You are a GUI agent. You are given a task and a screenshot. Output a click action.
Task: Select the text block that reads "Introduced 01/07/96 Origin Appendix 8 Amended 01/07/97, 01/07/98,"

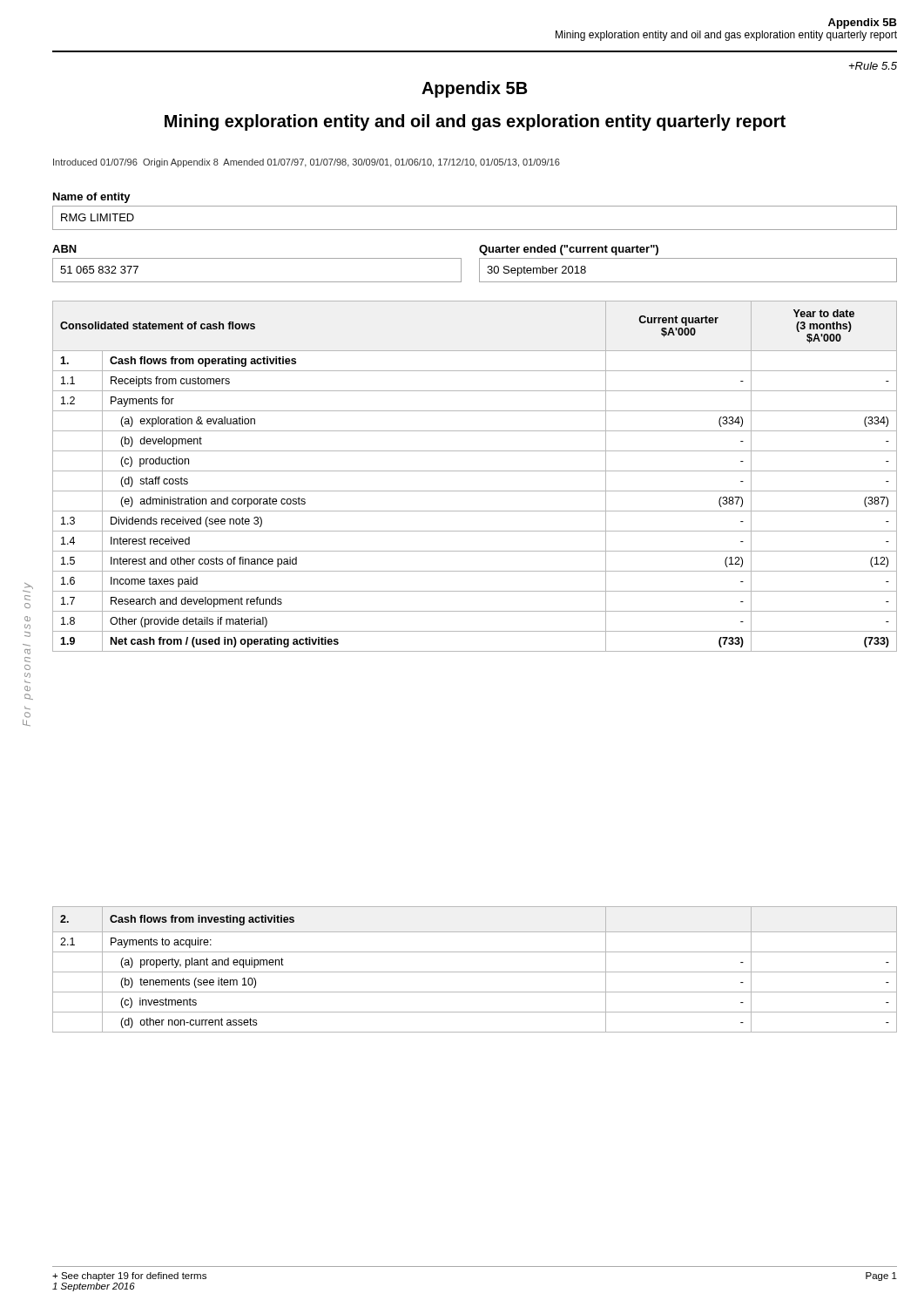[x=306, y=162]
